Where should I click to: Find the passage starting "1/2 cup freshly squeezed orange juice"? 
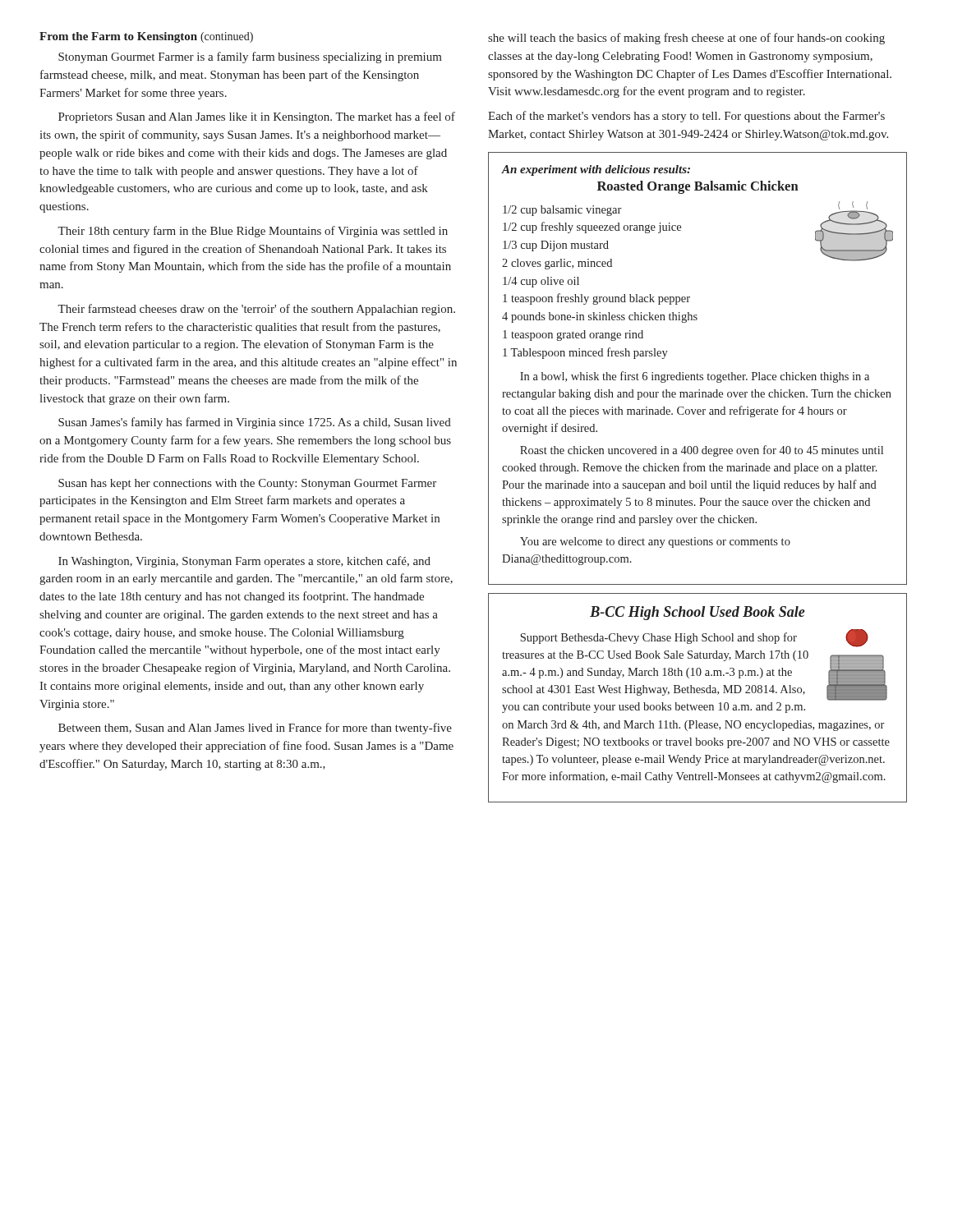[x=592, y=227]
